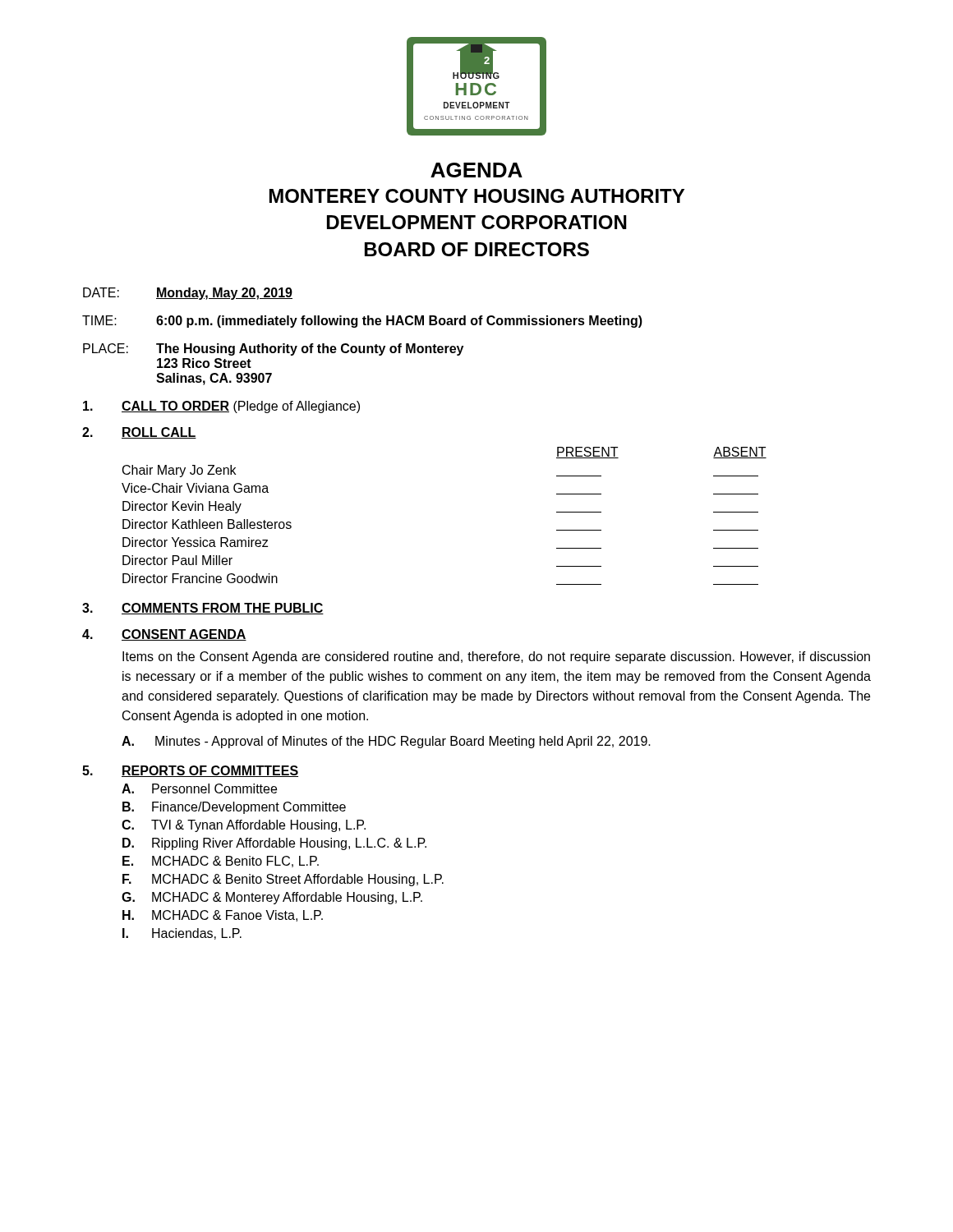The width and height of the screenshot is (953, 1232).
Task: Locate the title that reads "AGENDA MONTEREY COUNTY HOUSING AUTHORITYDEVELOPMENT CORPORATIONBOARD OF DIRECTORS"
Action: point(476,210)
